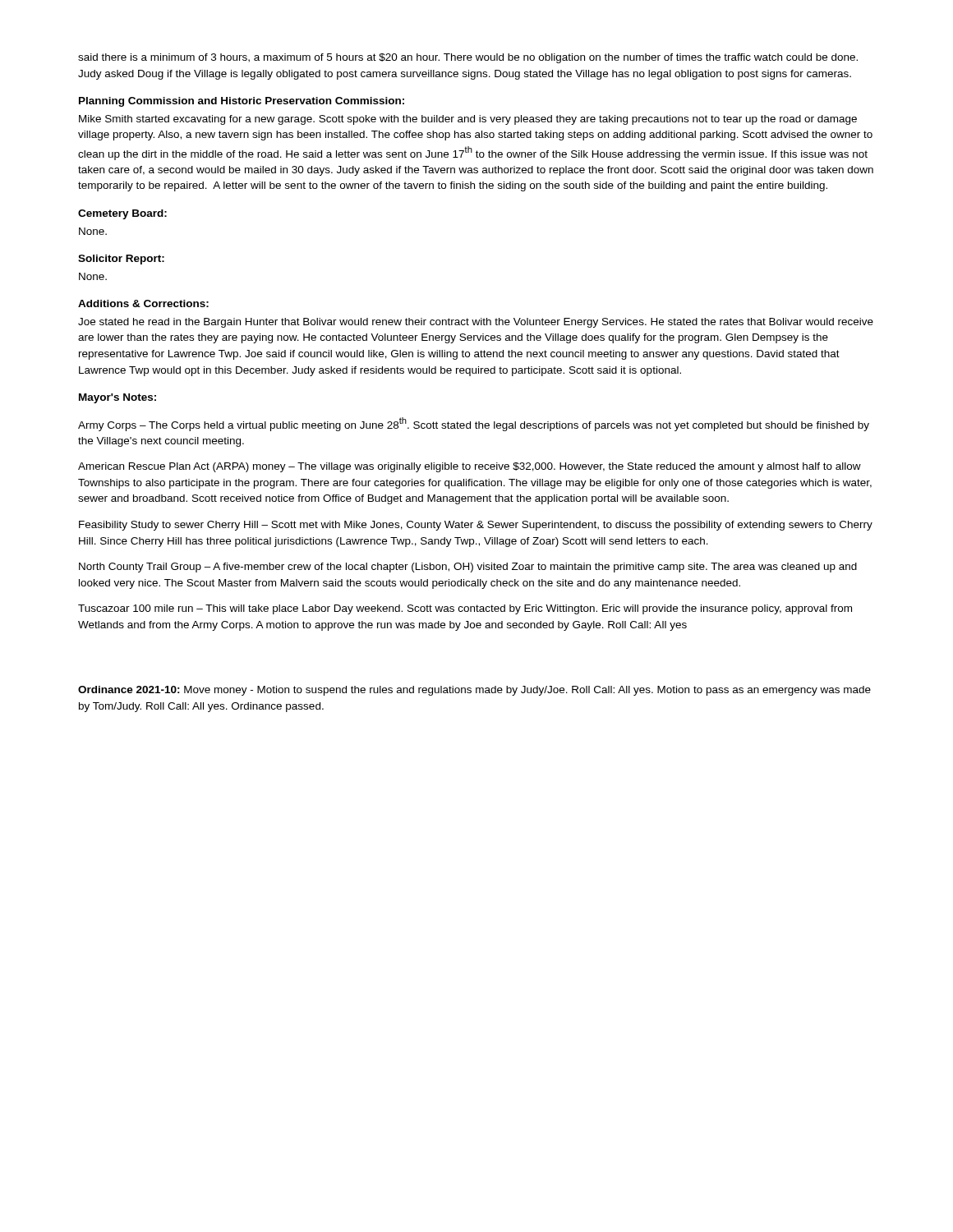953x1232 pixels.
Task: Point to the text block starting "Tuscazoar 100 mile run – This"
Action: [465, 616]
